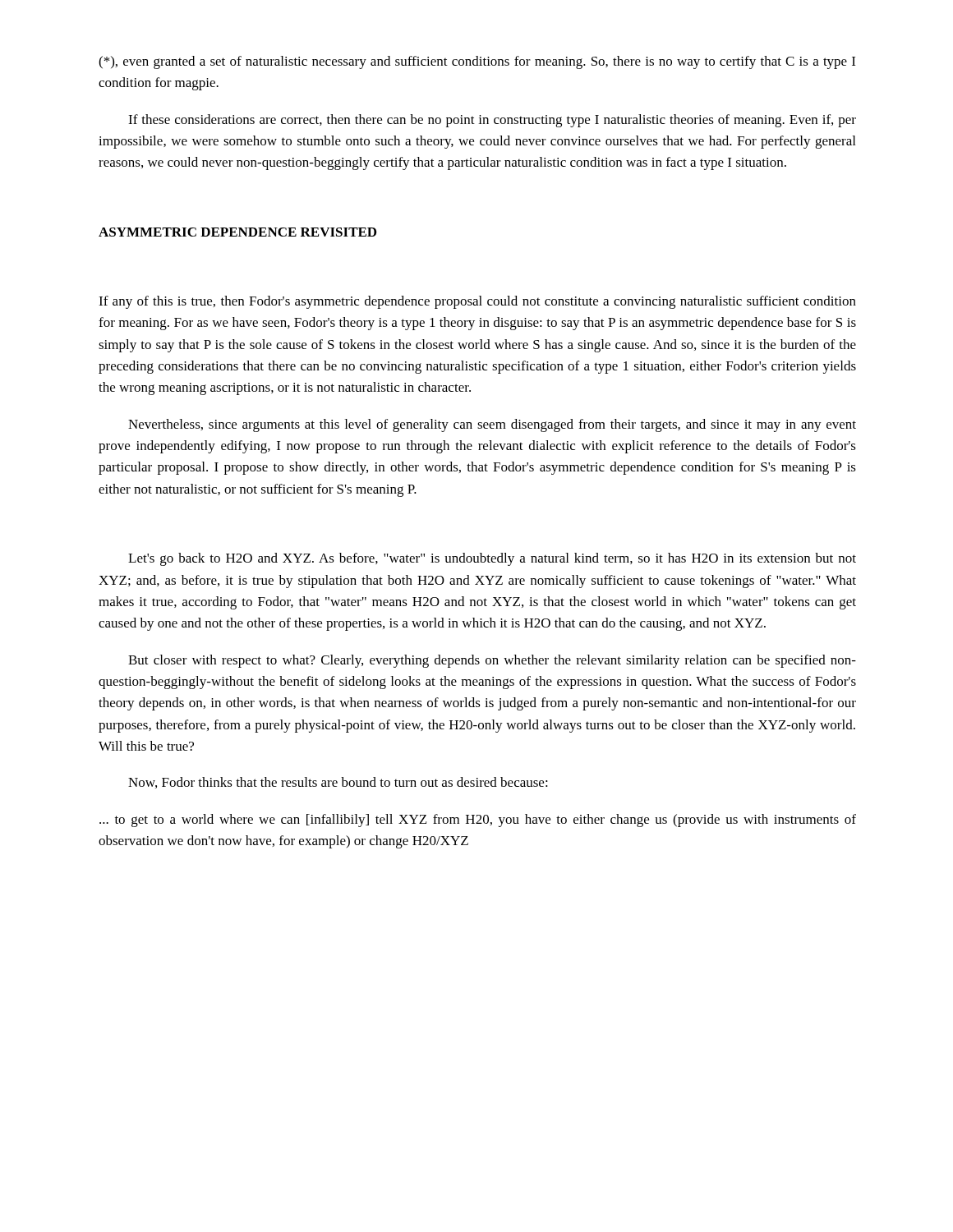
Task: Find the text block starting "Nevertheless, since arguments at this level"
Action: point(477,457)
